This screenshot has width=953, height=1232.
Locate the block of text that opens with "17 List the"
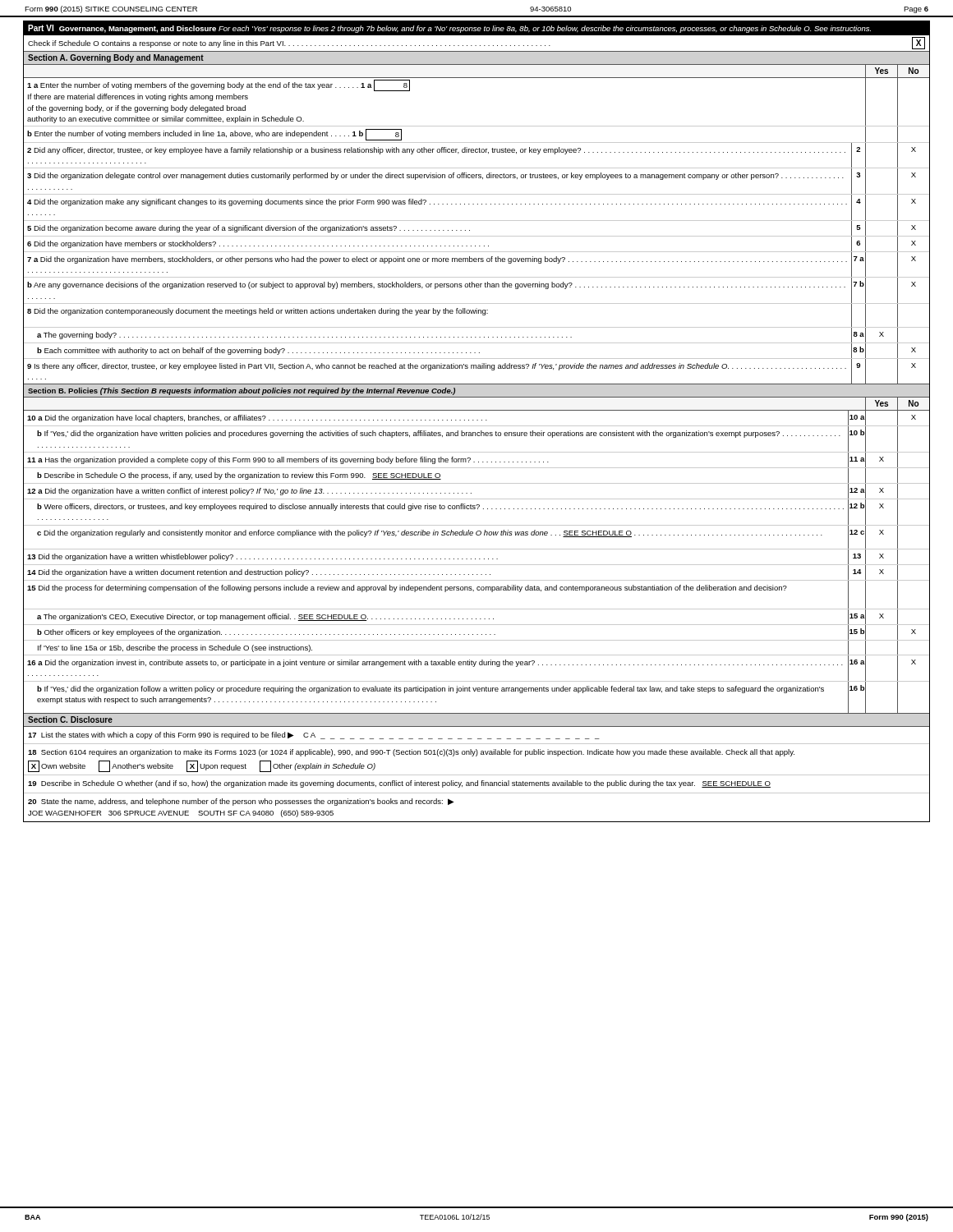click(x=314, y=734)
